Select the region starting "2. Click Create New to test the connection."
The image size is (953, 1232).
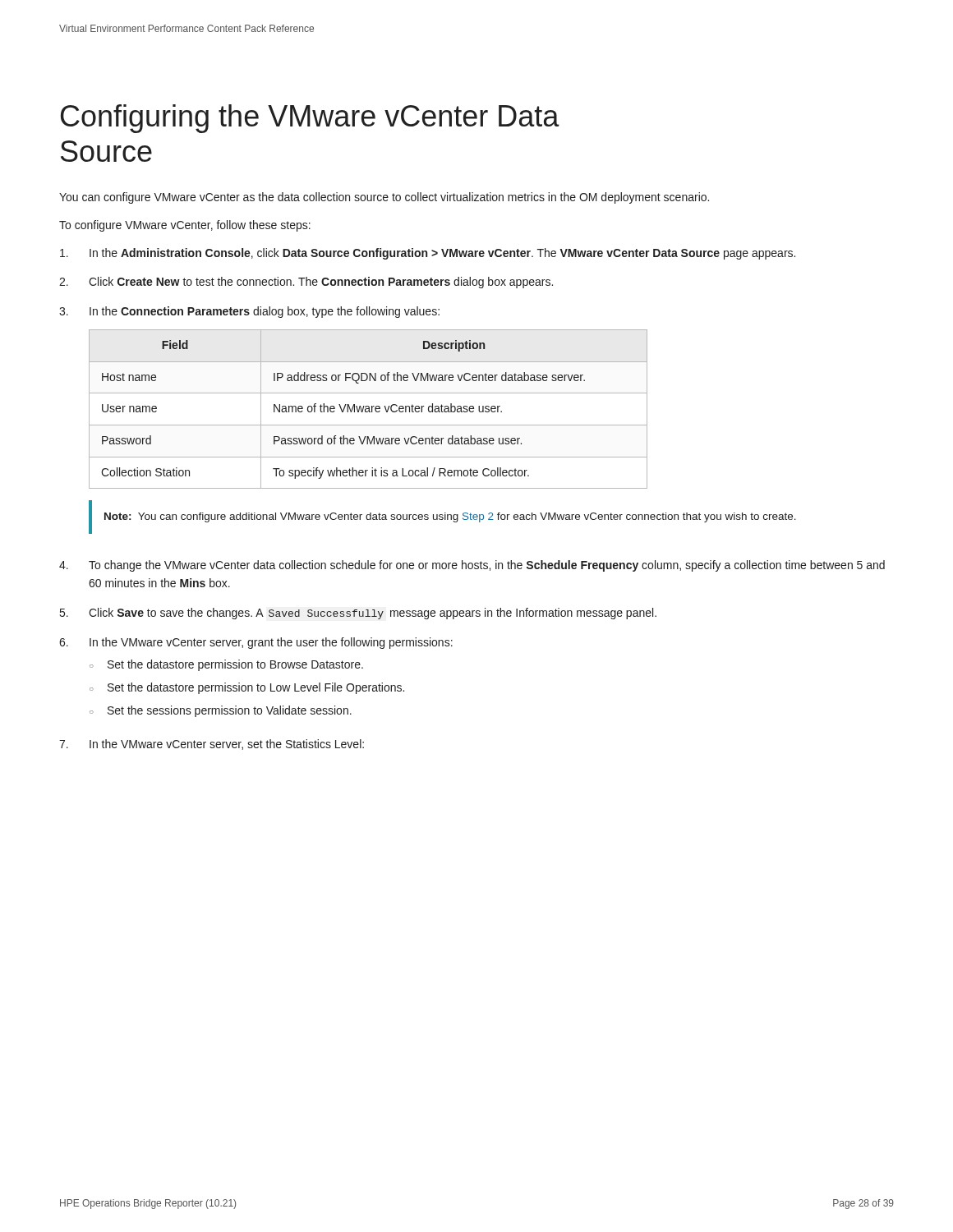tap(476, 283)
